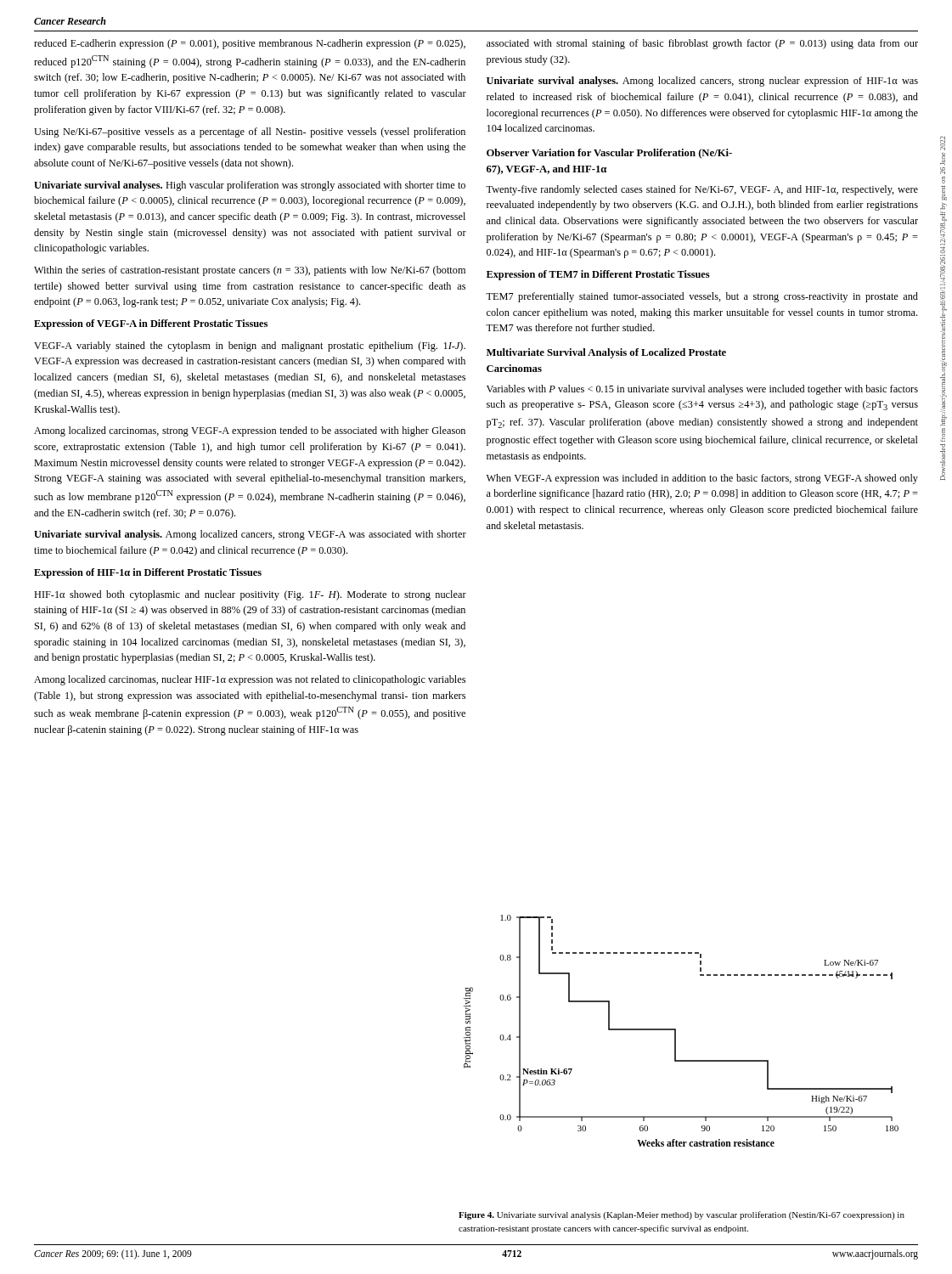Point to the region starting "Univariate survival analyses. High vascular proliferation was strongly"
Viewport: 952px width, 1274px height.
250,217
